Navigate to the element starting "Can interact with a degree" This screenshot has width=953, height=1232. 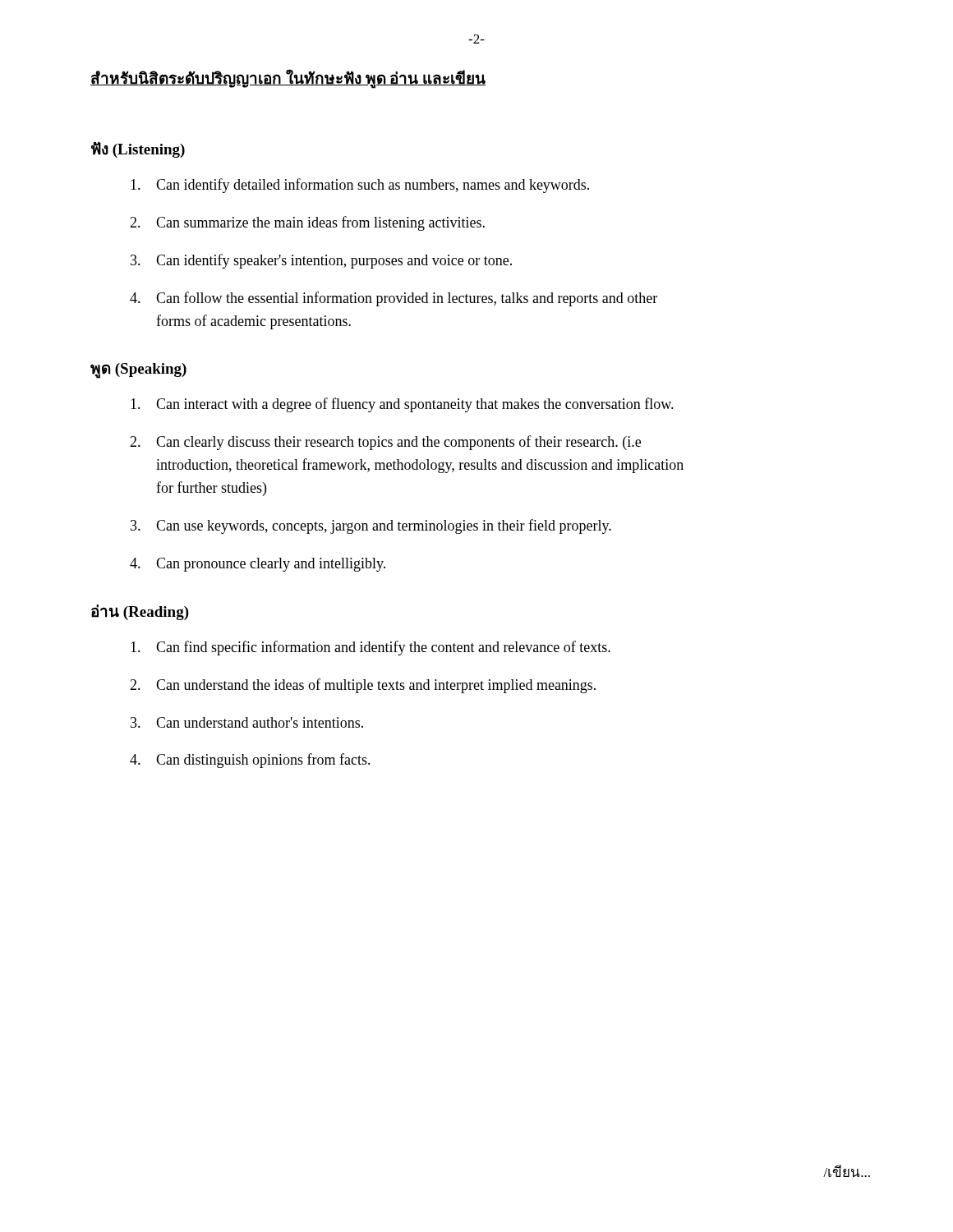click(x=500, y=405)
